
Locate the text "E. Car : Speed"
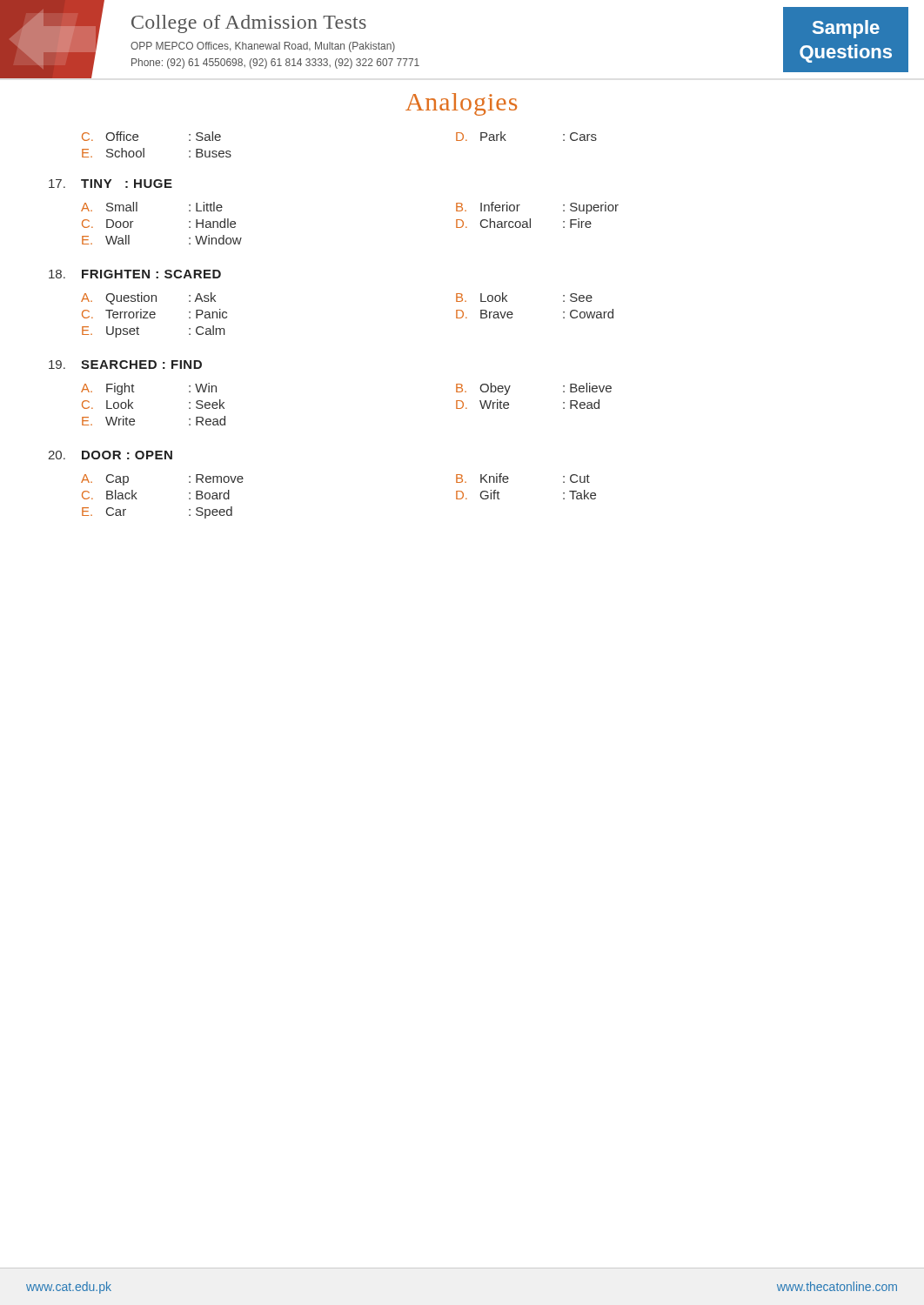pos(118,512)
